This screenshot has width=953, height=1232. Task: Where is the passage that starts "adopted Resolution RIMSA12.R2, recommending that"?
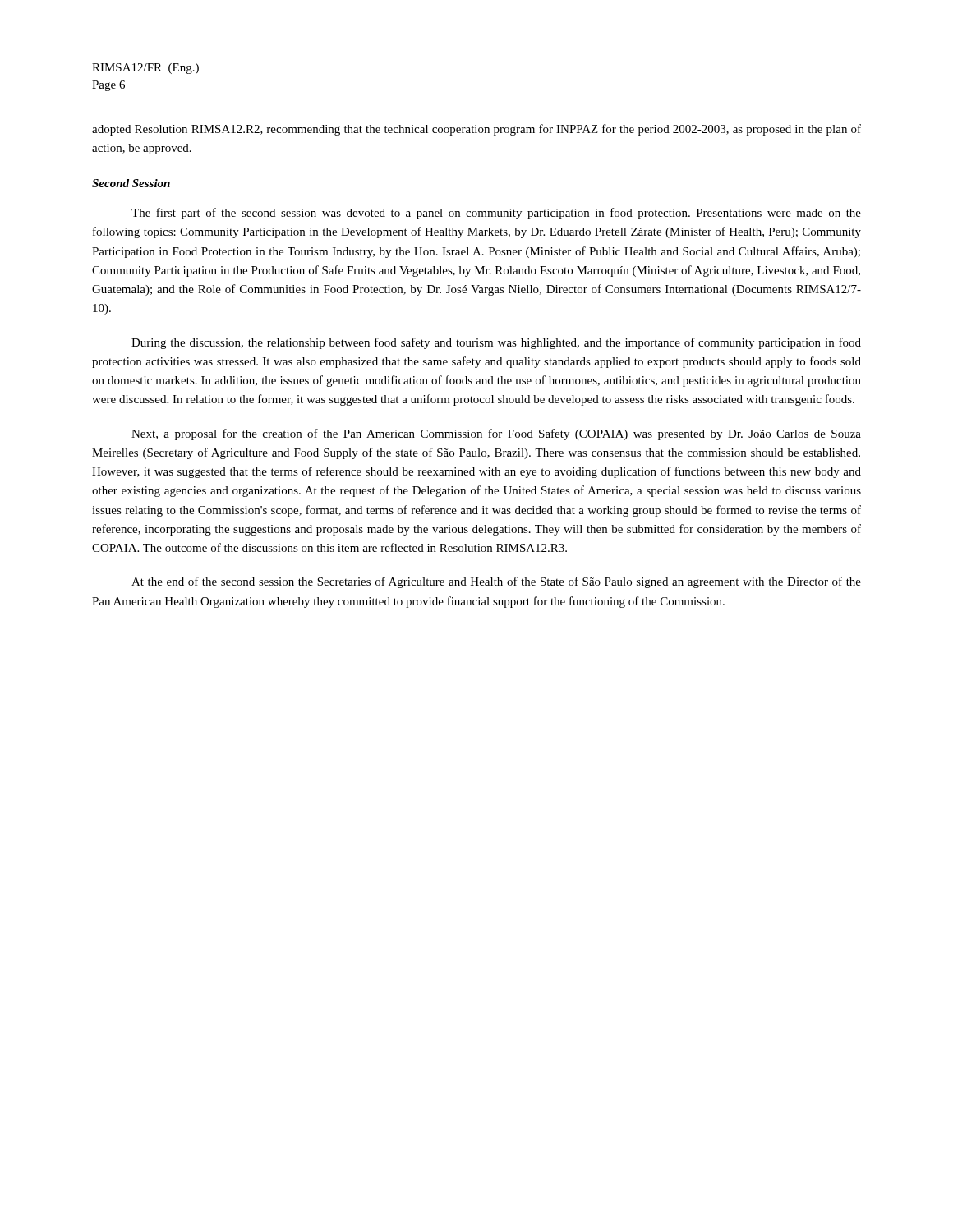pyautogui.click(x=476, y=138)
